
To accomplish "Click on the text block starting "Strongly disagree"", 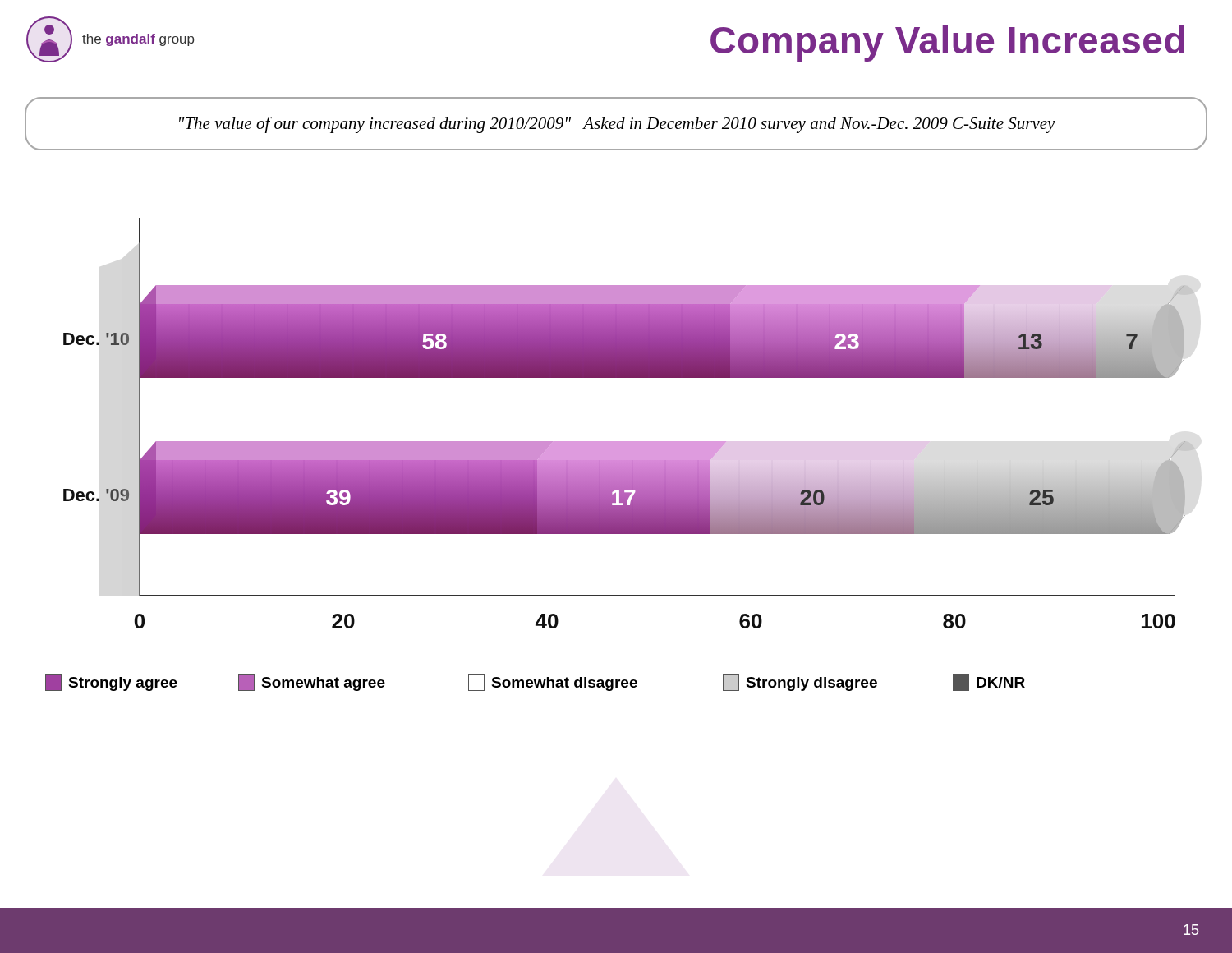I will (x=800, y=683).
